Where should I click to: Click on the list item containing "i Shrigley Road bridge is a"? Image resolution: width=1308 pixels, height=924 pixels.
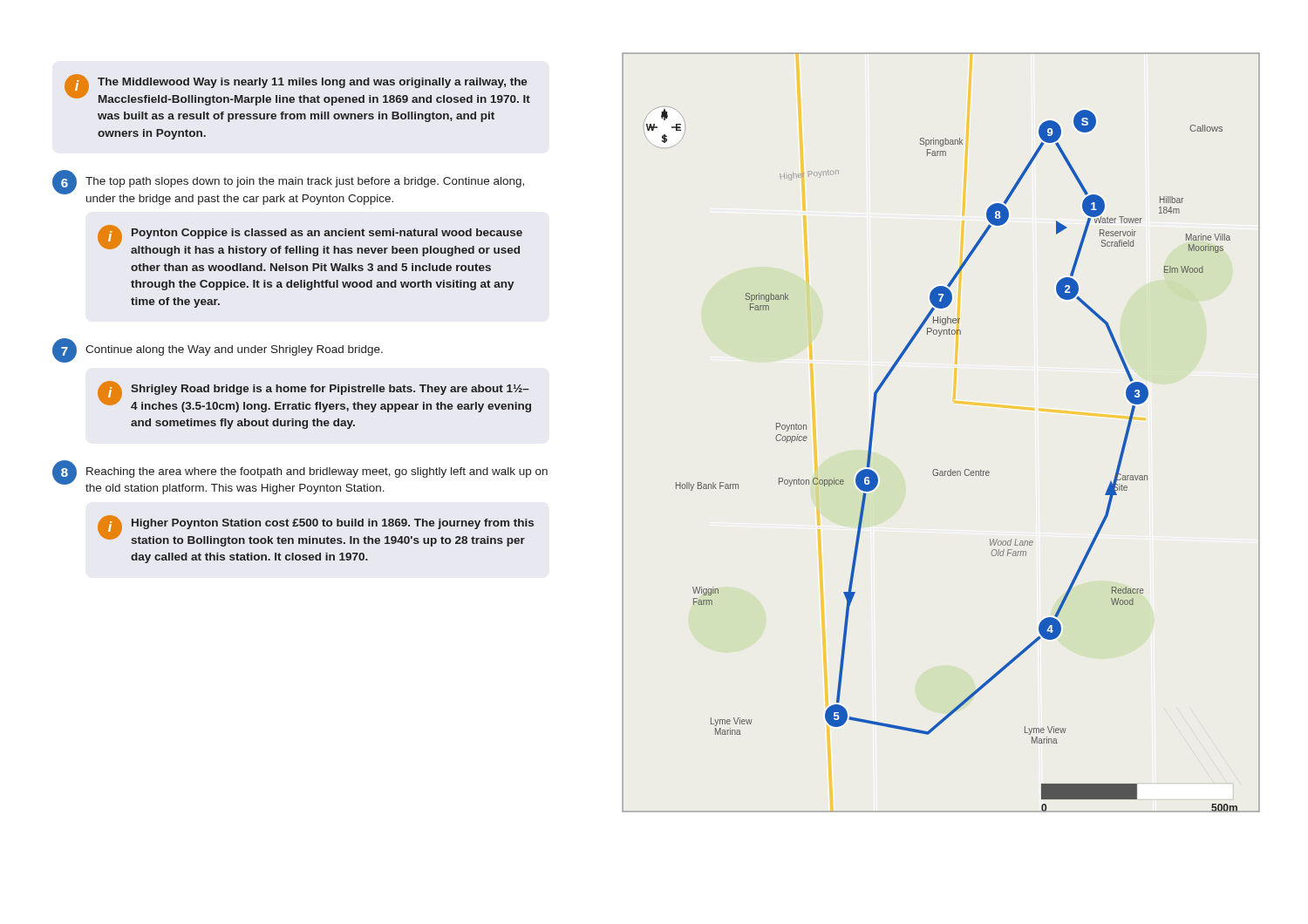tap(317, 406)
